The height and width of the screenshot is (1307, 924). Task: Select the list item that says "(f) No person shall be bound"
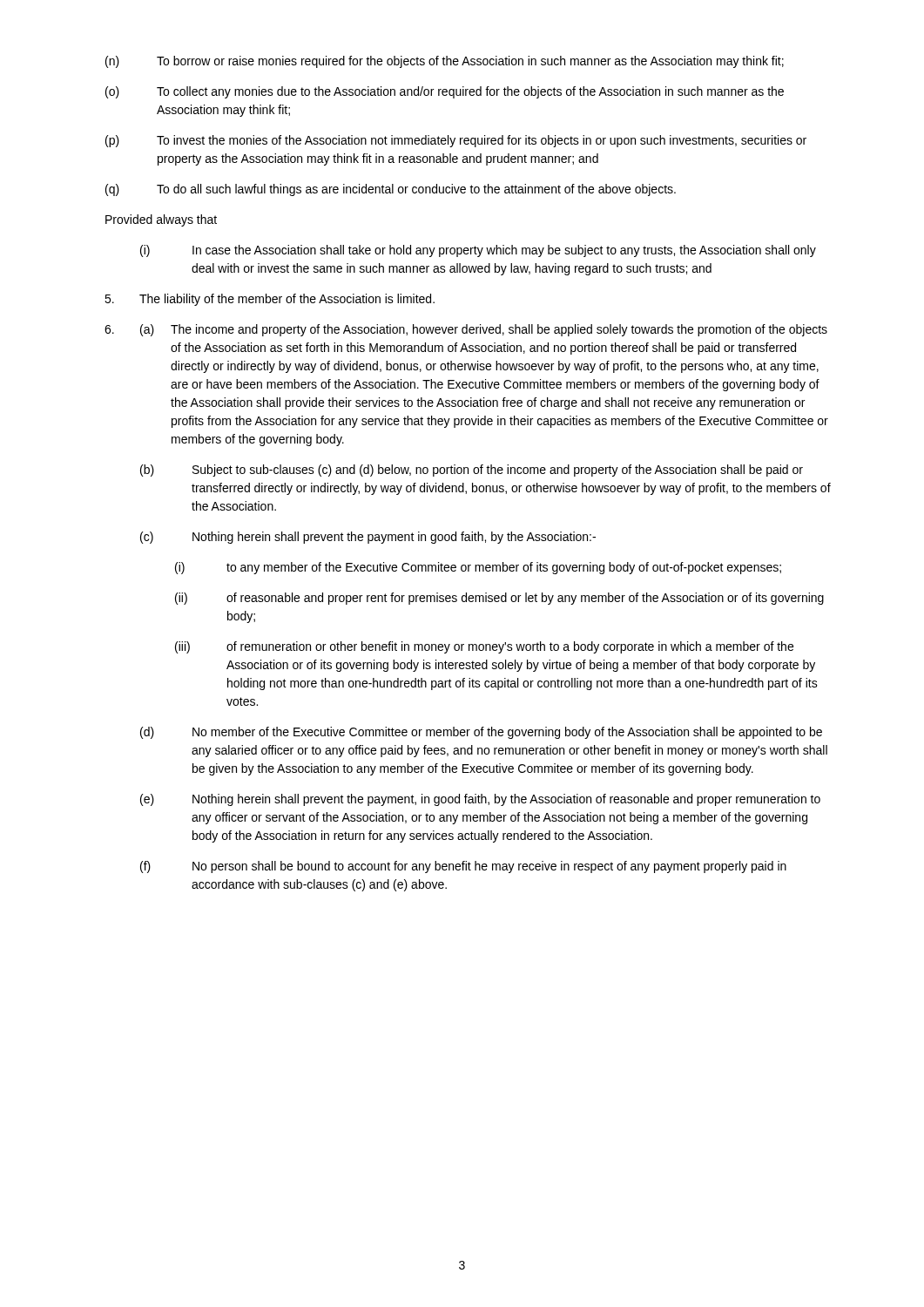click(488, 876)
